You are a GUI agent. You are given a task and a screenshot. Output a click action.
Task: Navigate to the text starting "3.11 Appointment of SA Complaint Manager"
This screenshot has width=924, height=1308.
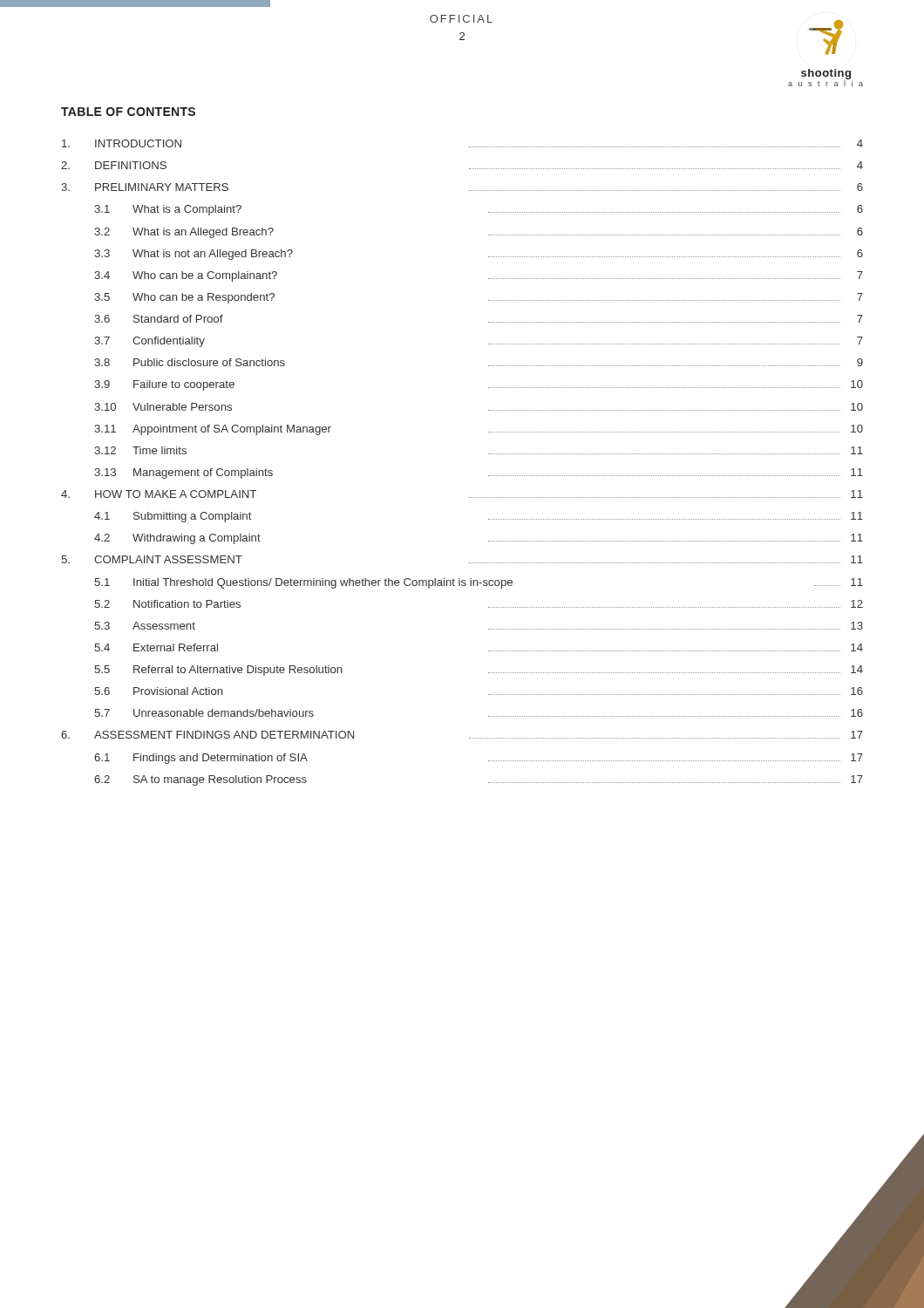pyautogui.click(x=479, y=428)
